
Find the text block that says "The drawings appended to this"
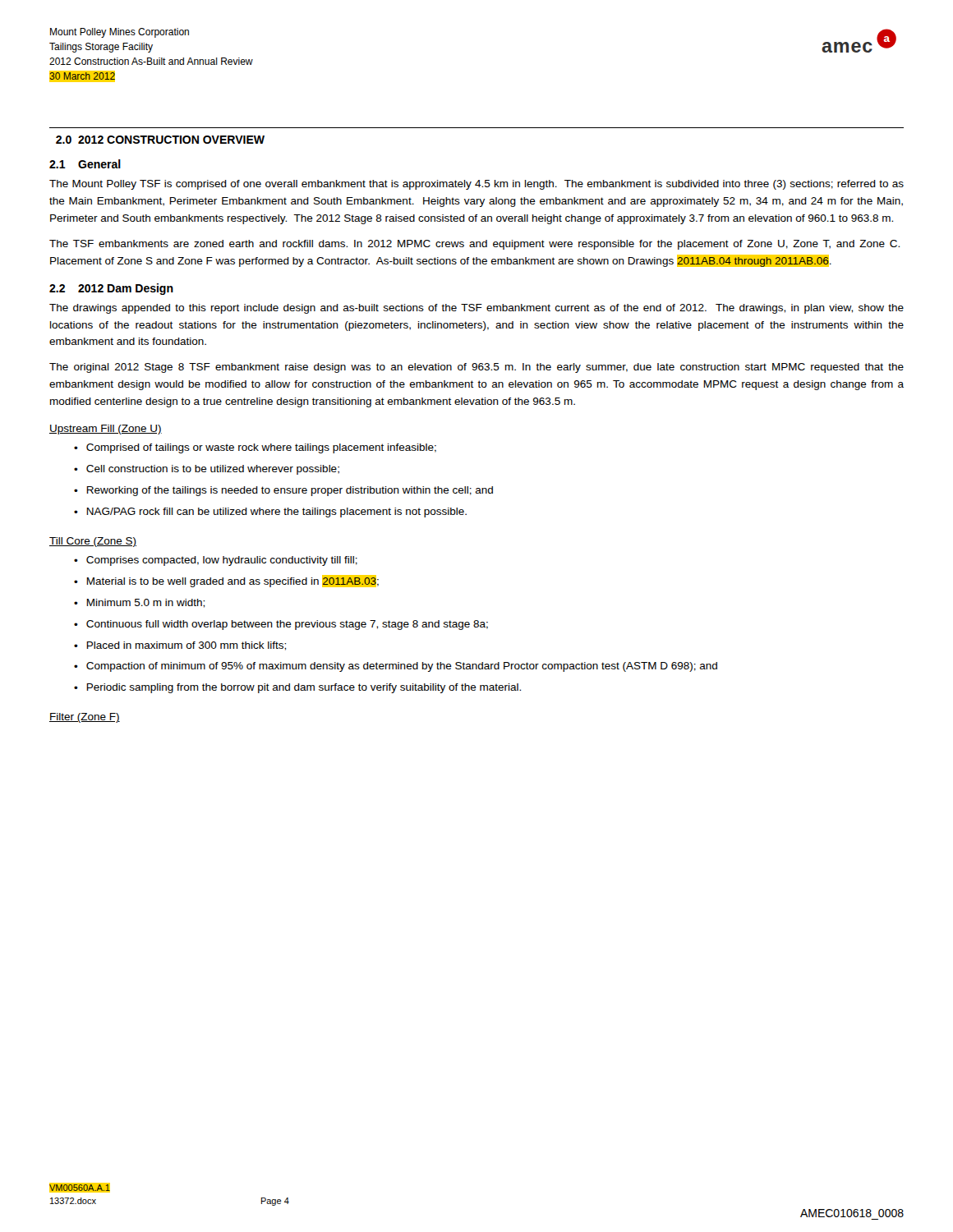click(x=476, y=324)
